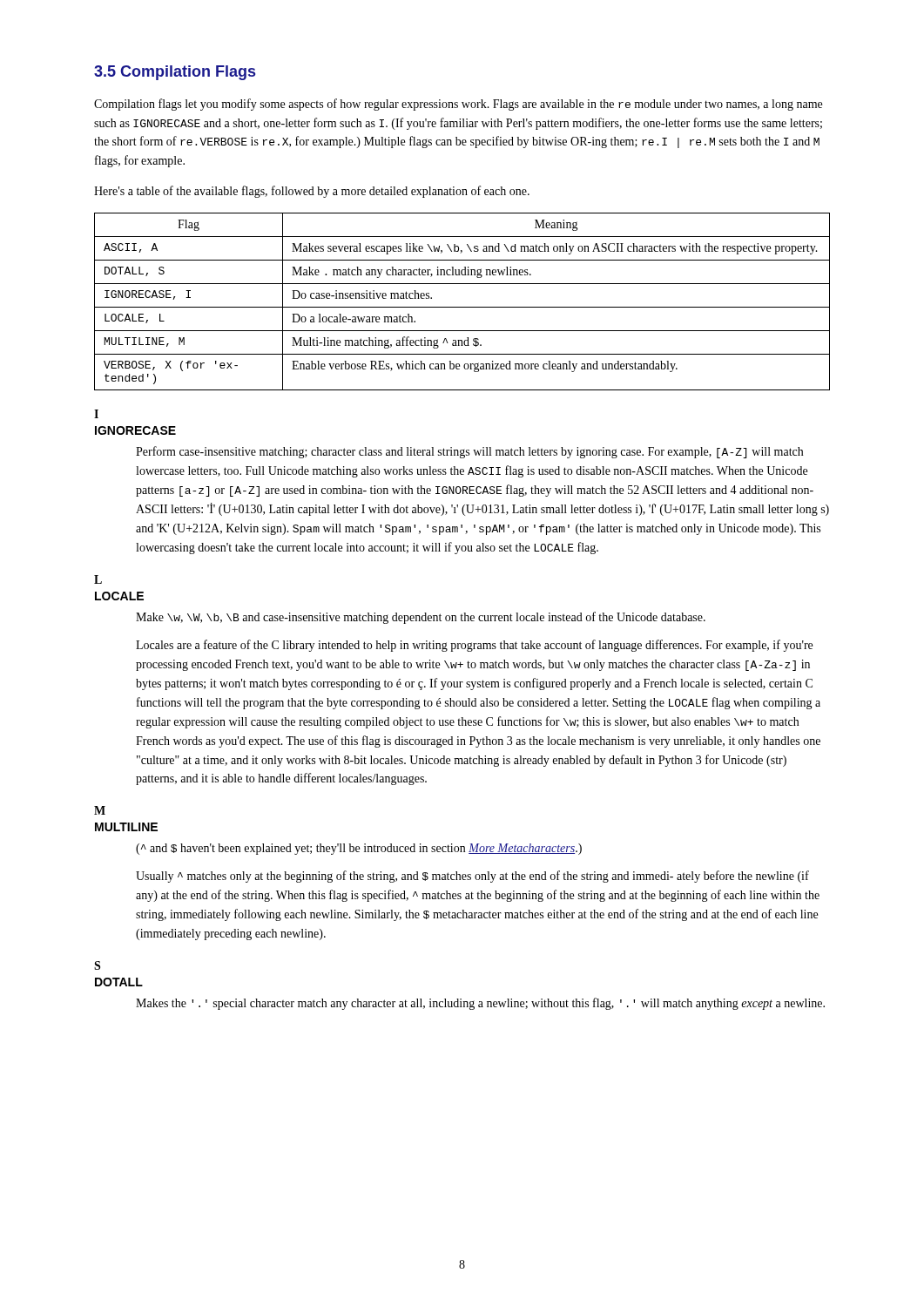
Task: Find "3.5 Compilation Flags" on this page
Action: [x=175, y=71]
